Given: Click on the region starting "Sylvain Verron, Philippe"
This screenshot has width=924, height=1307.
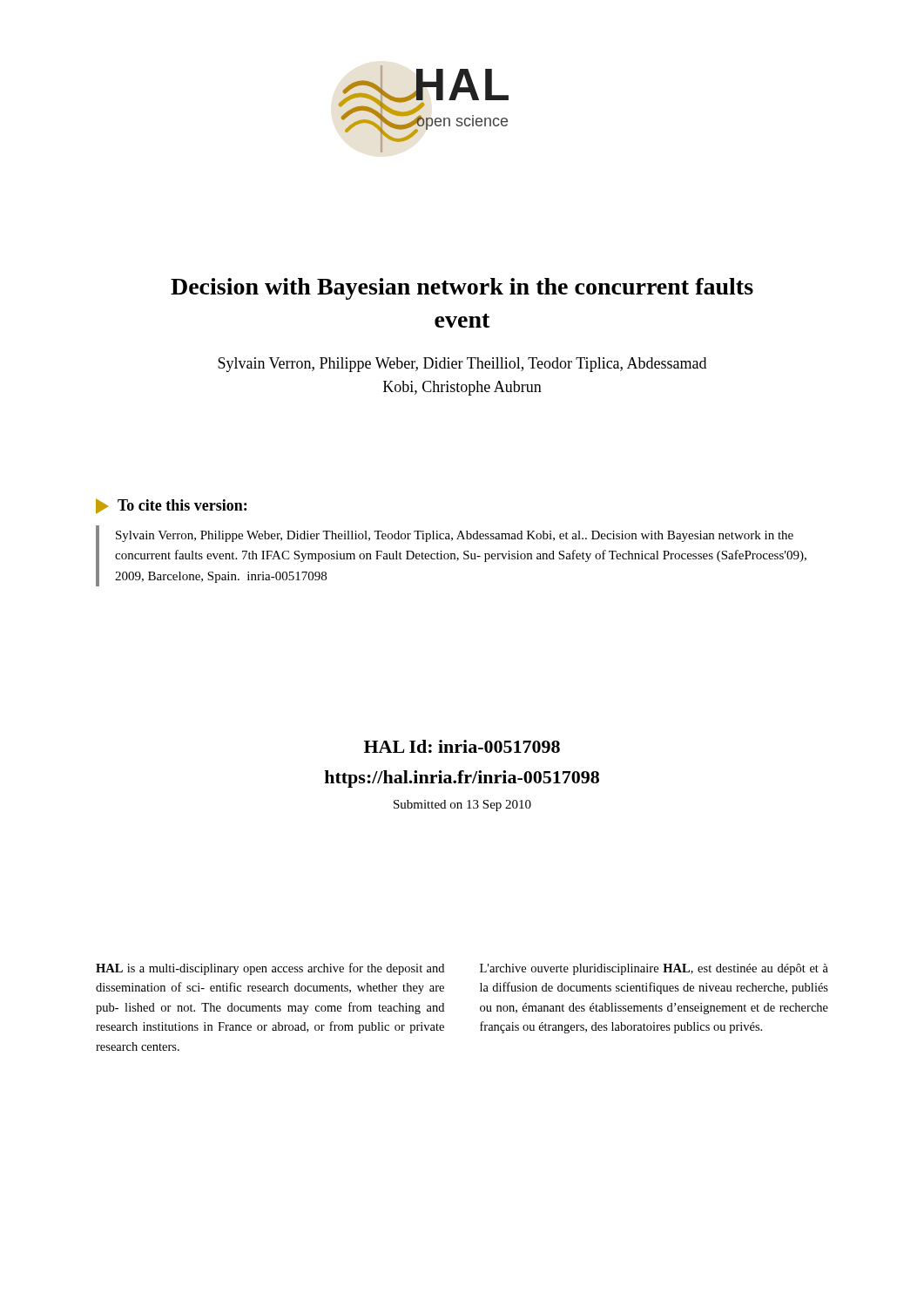Looking at the screenshot, I should pos(461,555).
